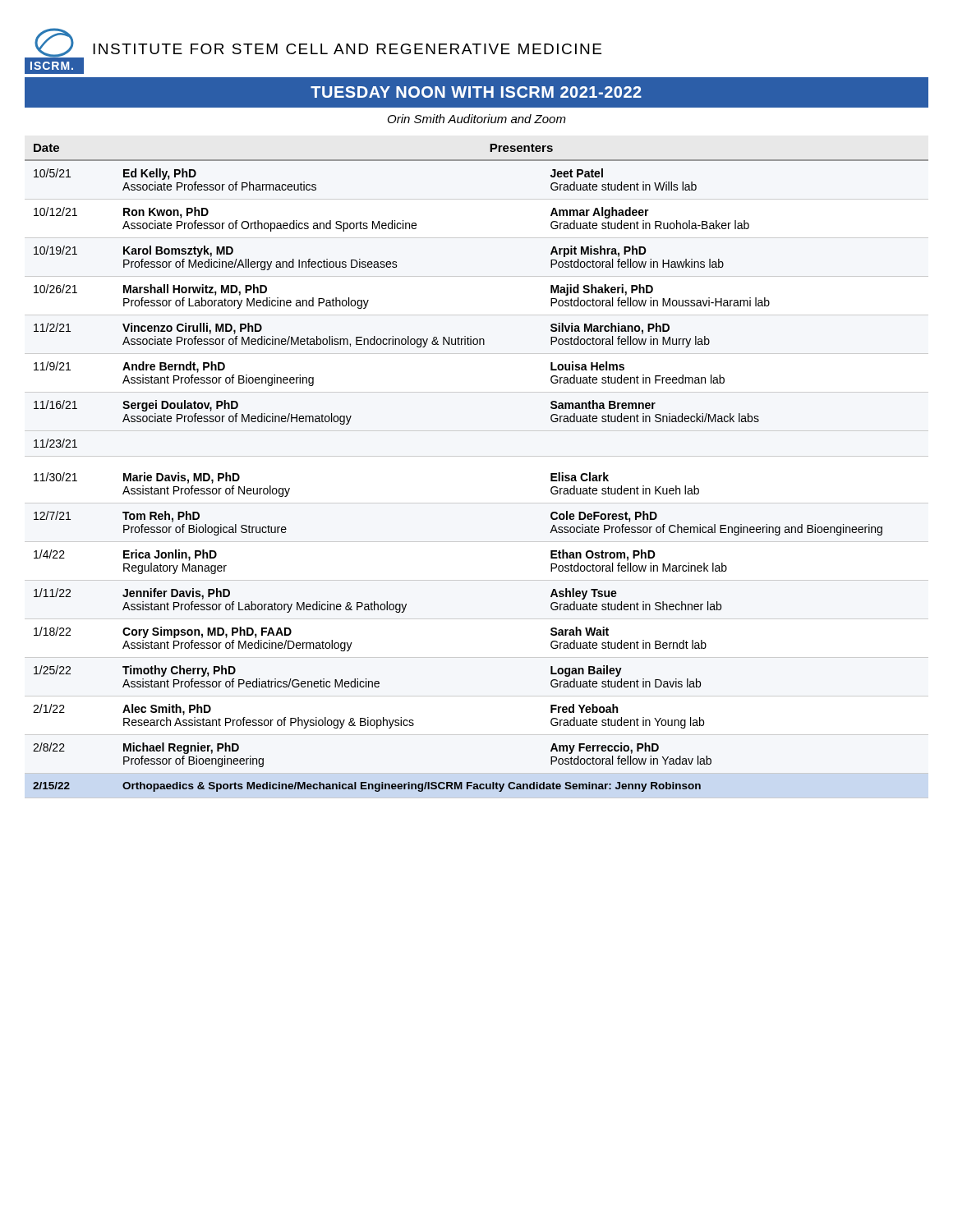
Task: Find the text block containing "Orin Smith Auditorium and"
Action: (476, 119)
